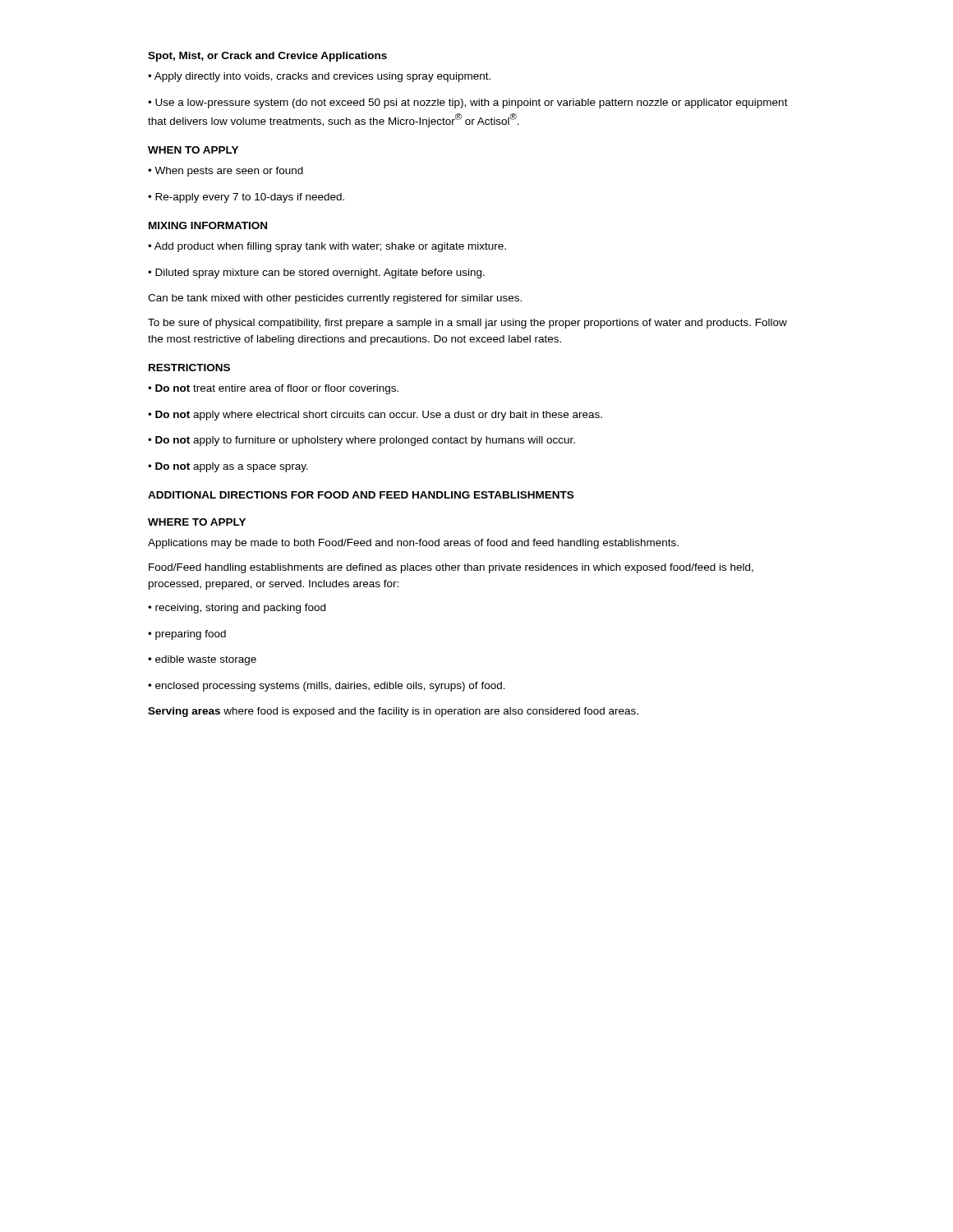Locate the element starting "To be sure of"
The height and width of the screenshot is (1232, 953).
[467, 330]
